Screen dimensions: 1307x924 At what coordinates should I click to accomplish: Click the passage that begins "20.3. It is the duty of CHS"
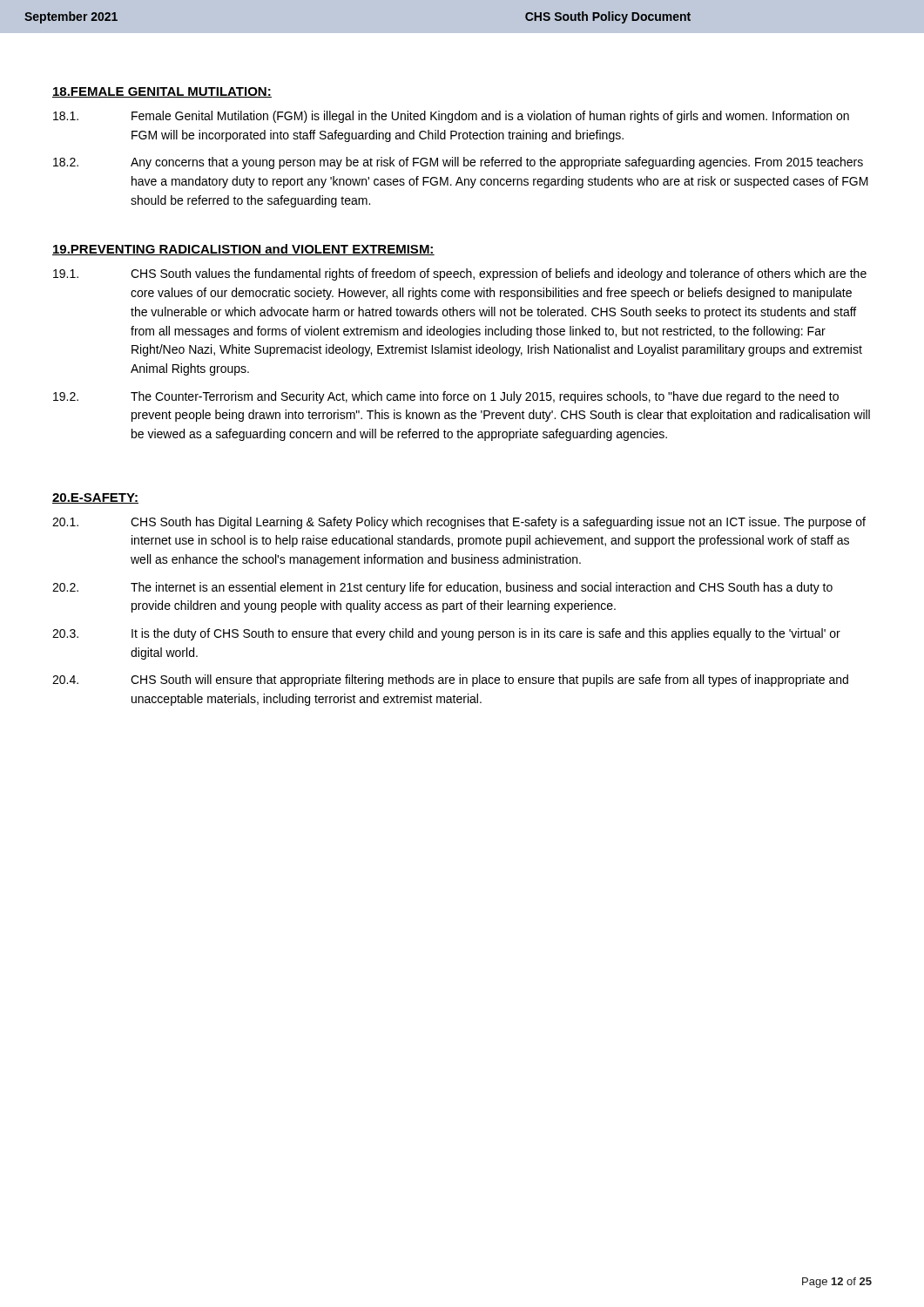click(462, 644)
